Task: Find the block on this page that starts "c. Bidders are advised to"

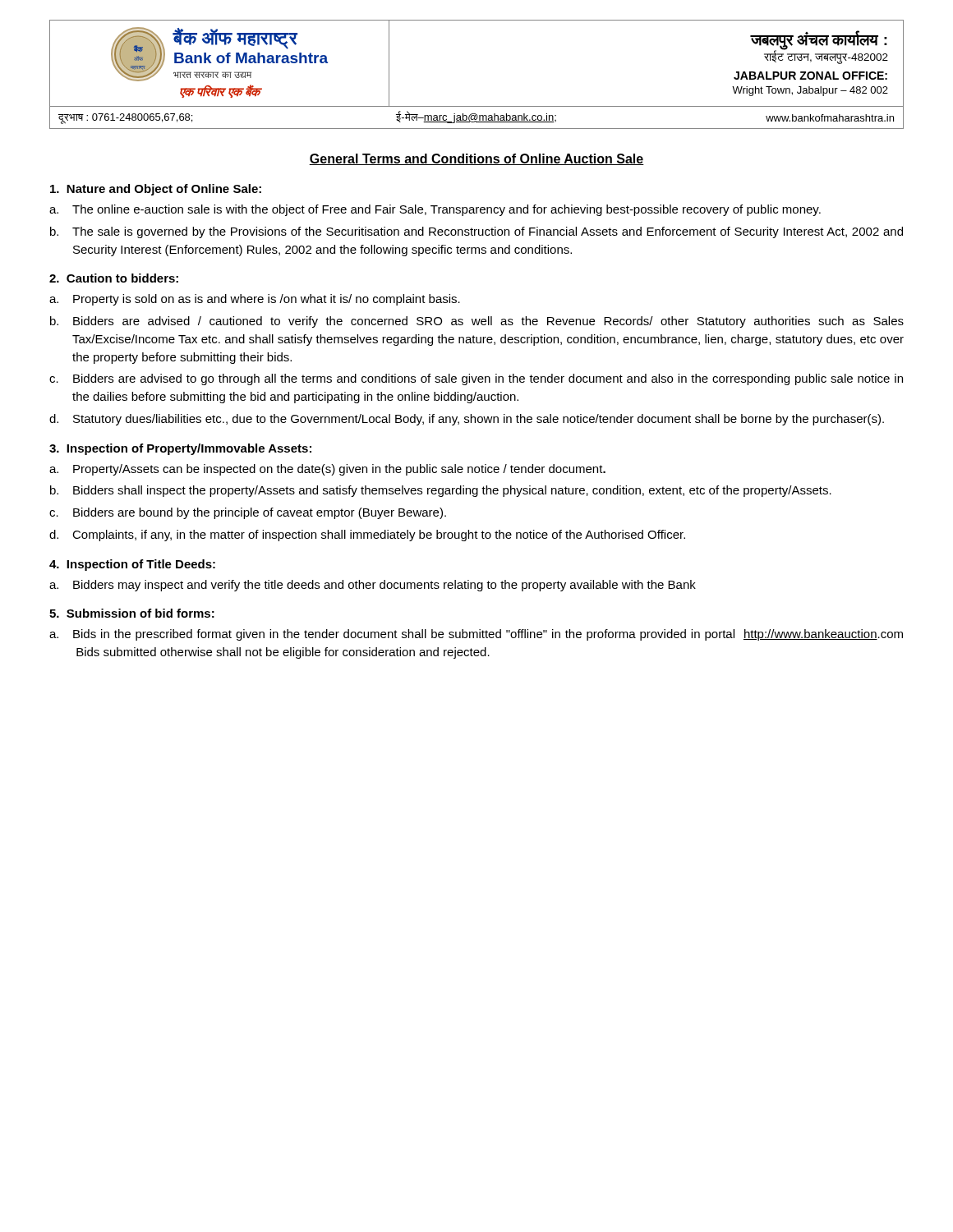Action: coord(476,388)
